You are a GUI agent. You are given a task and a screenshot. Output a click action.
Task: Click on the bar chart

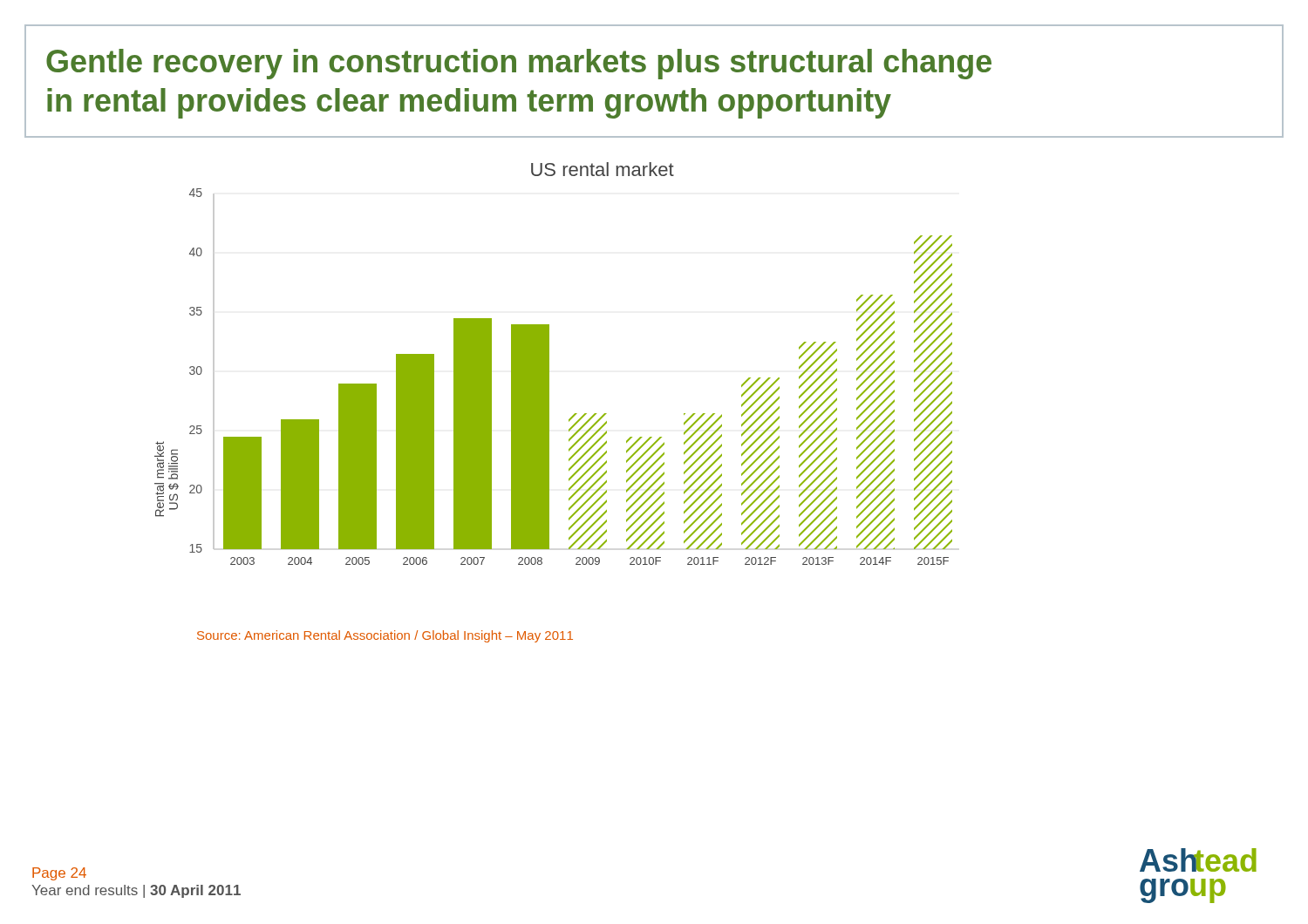tap(558, 392)
